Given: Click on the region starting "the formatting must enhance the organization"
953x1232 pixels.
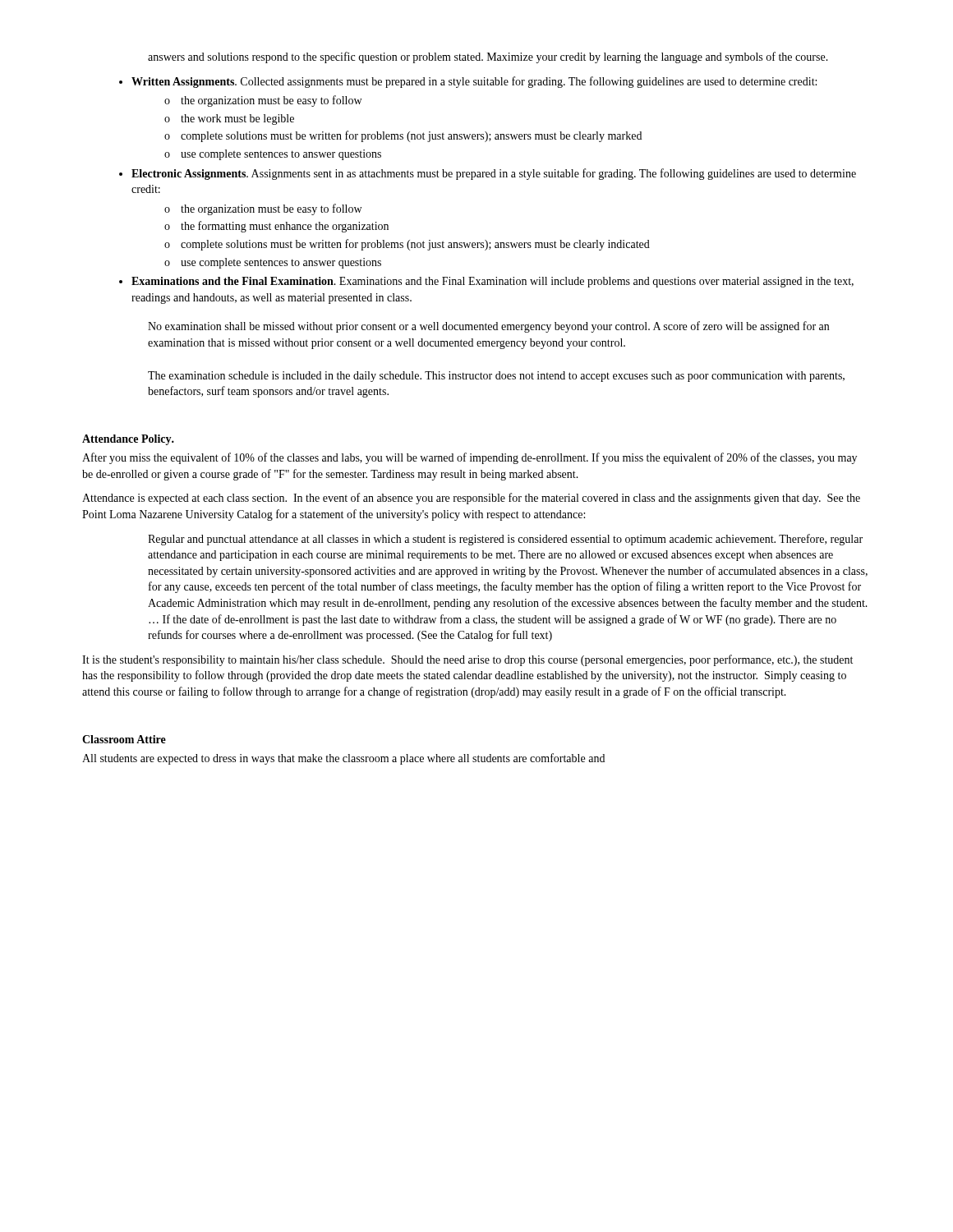Looking at the screenshot, I should point(285,227).
